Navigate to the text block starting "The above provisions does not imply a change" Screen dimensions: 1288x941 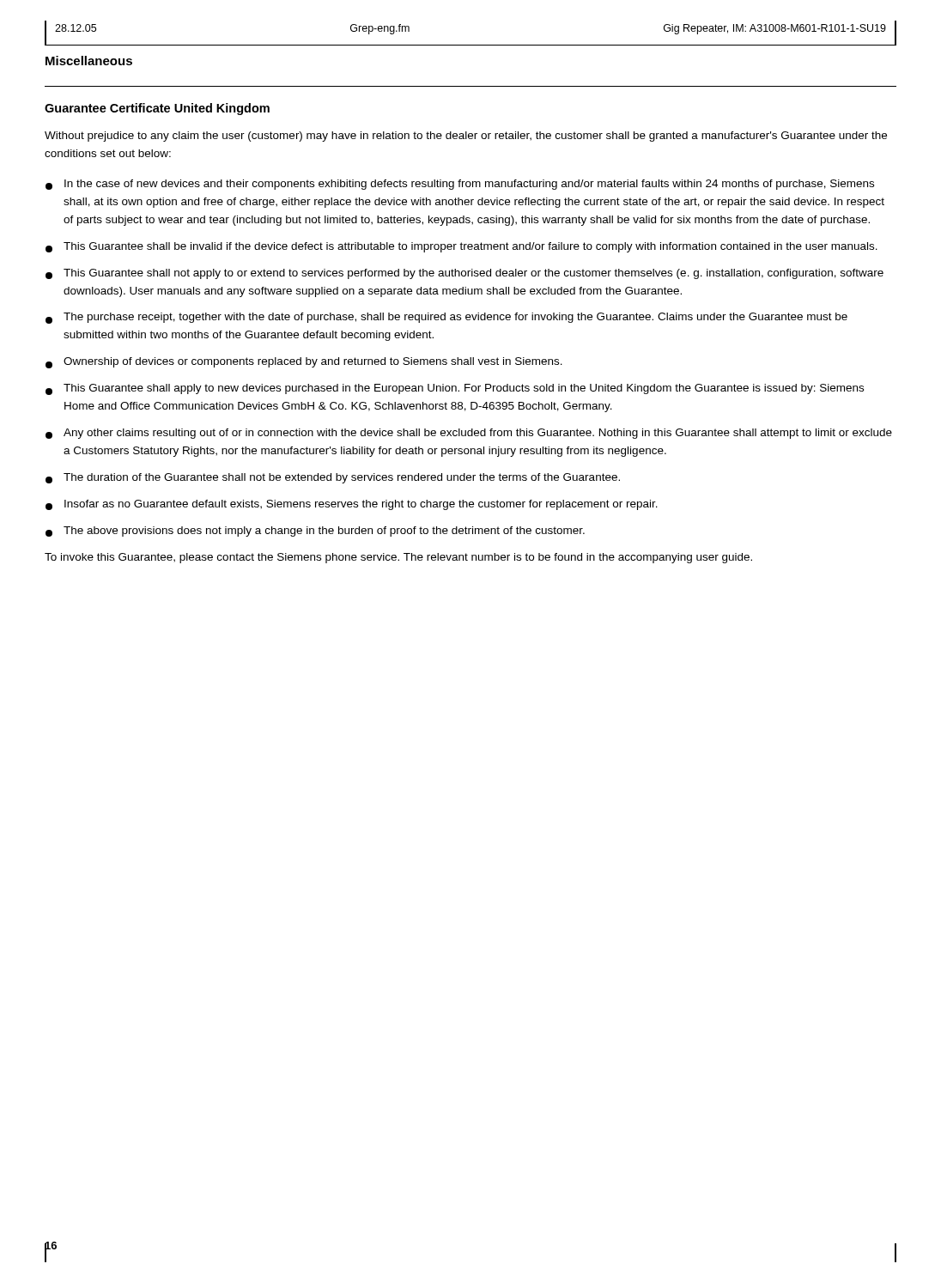(470, 531)
